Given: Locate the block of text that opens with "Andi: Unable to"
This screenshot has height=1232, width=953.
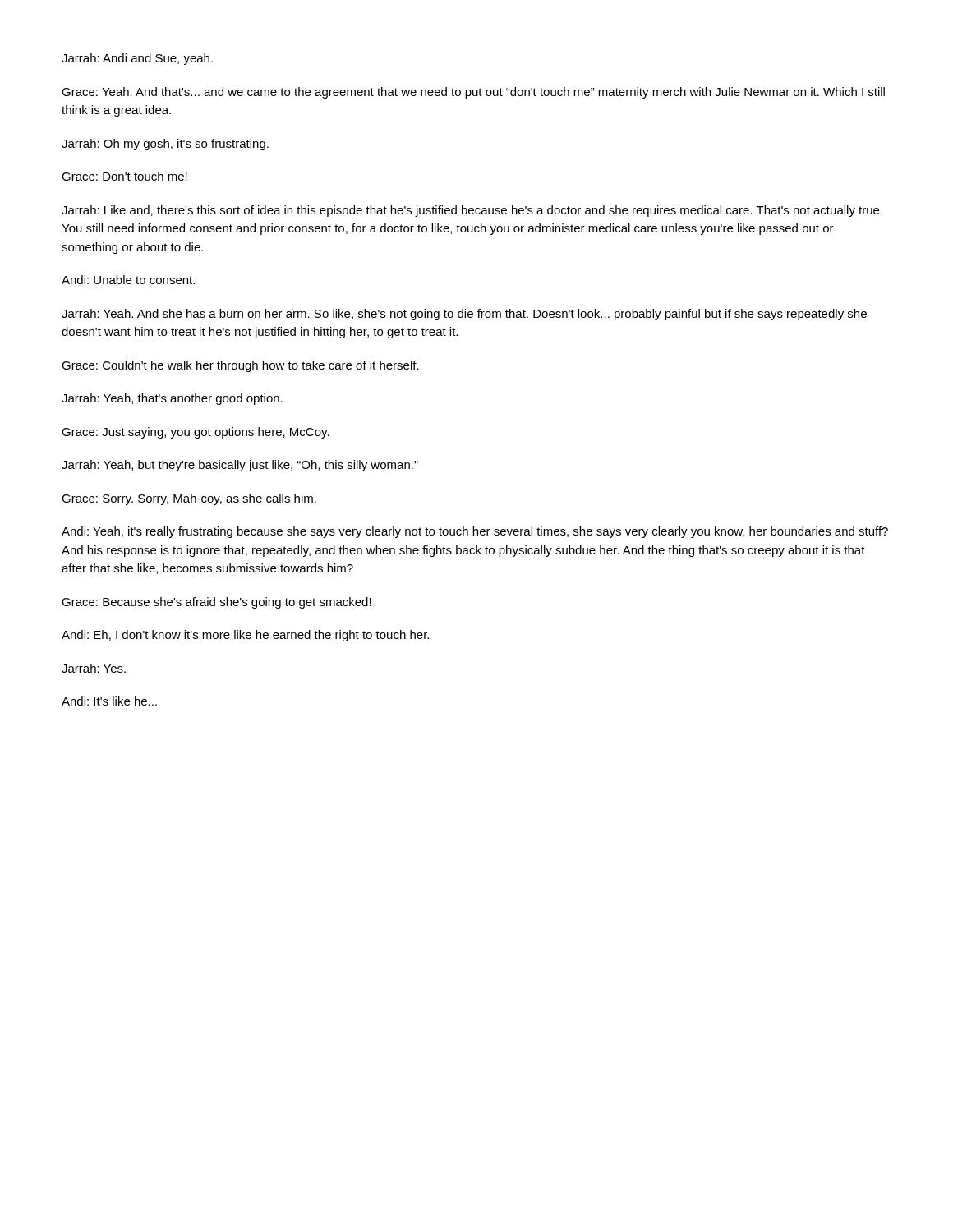Looking at the screenshot, I should coord(129,280).
